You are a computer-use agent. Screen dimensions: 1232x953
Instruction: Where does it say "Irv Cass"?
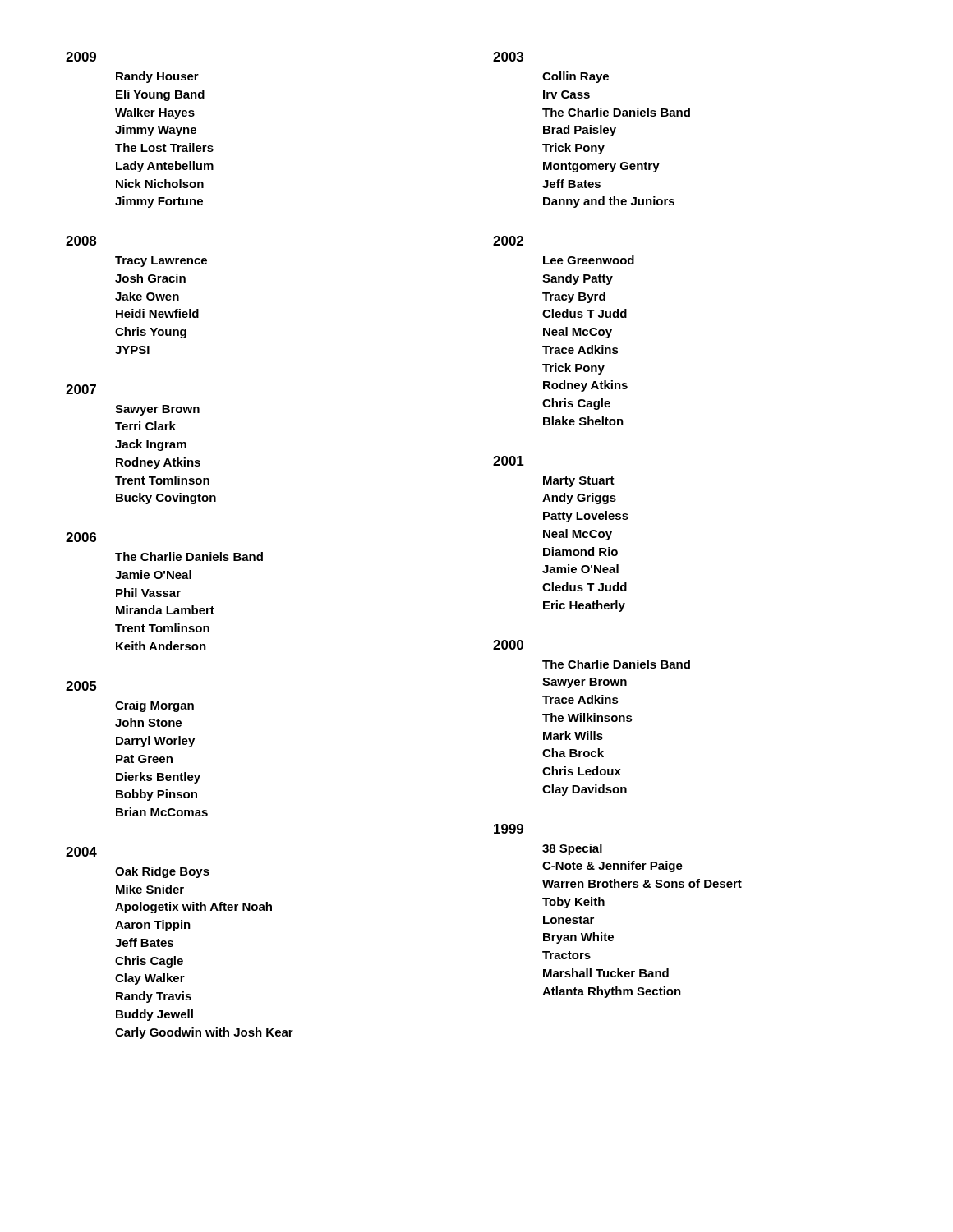566,94
